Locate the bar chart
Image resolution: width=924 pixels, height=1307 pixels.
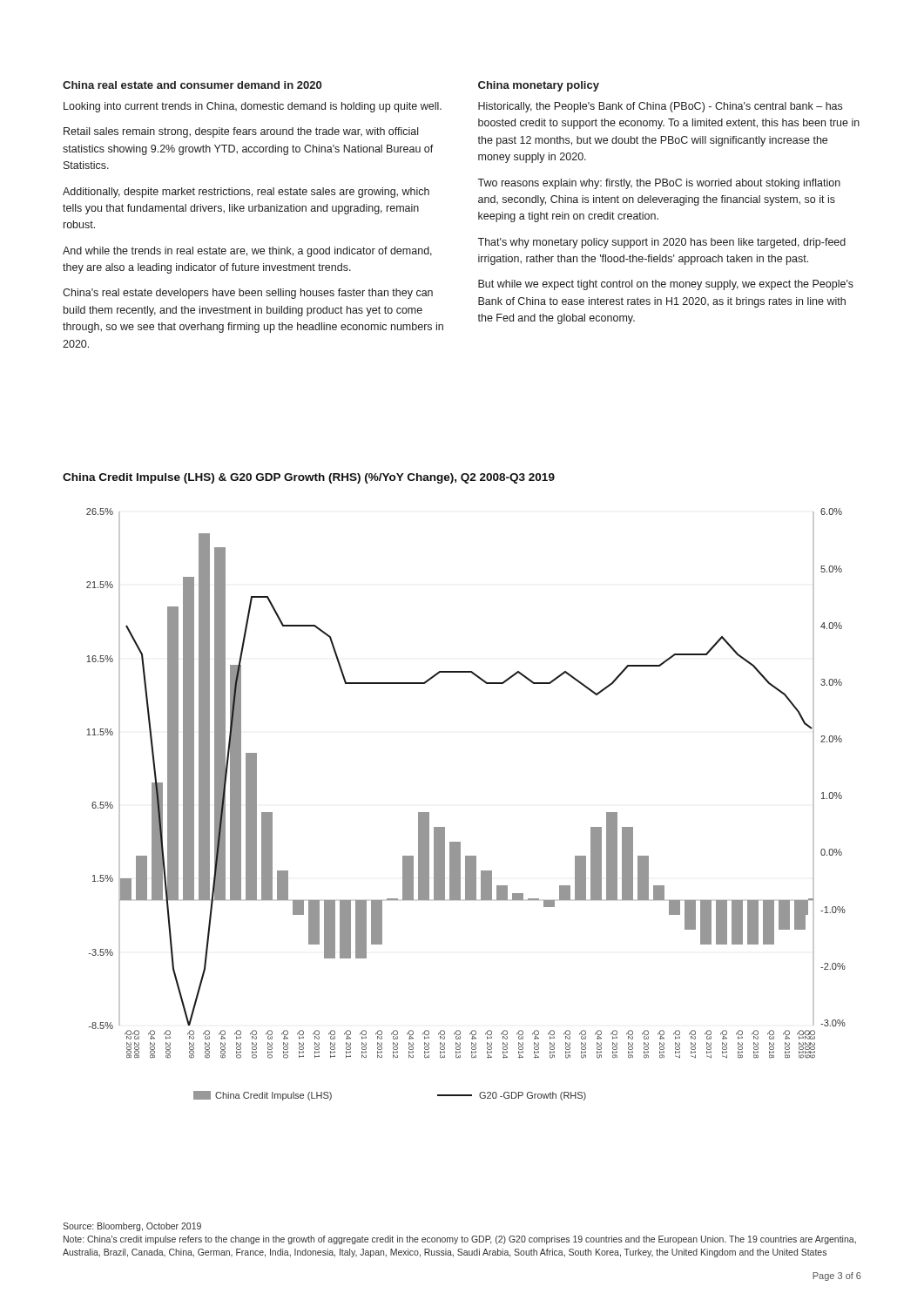click(x=462, y=808)
